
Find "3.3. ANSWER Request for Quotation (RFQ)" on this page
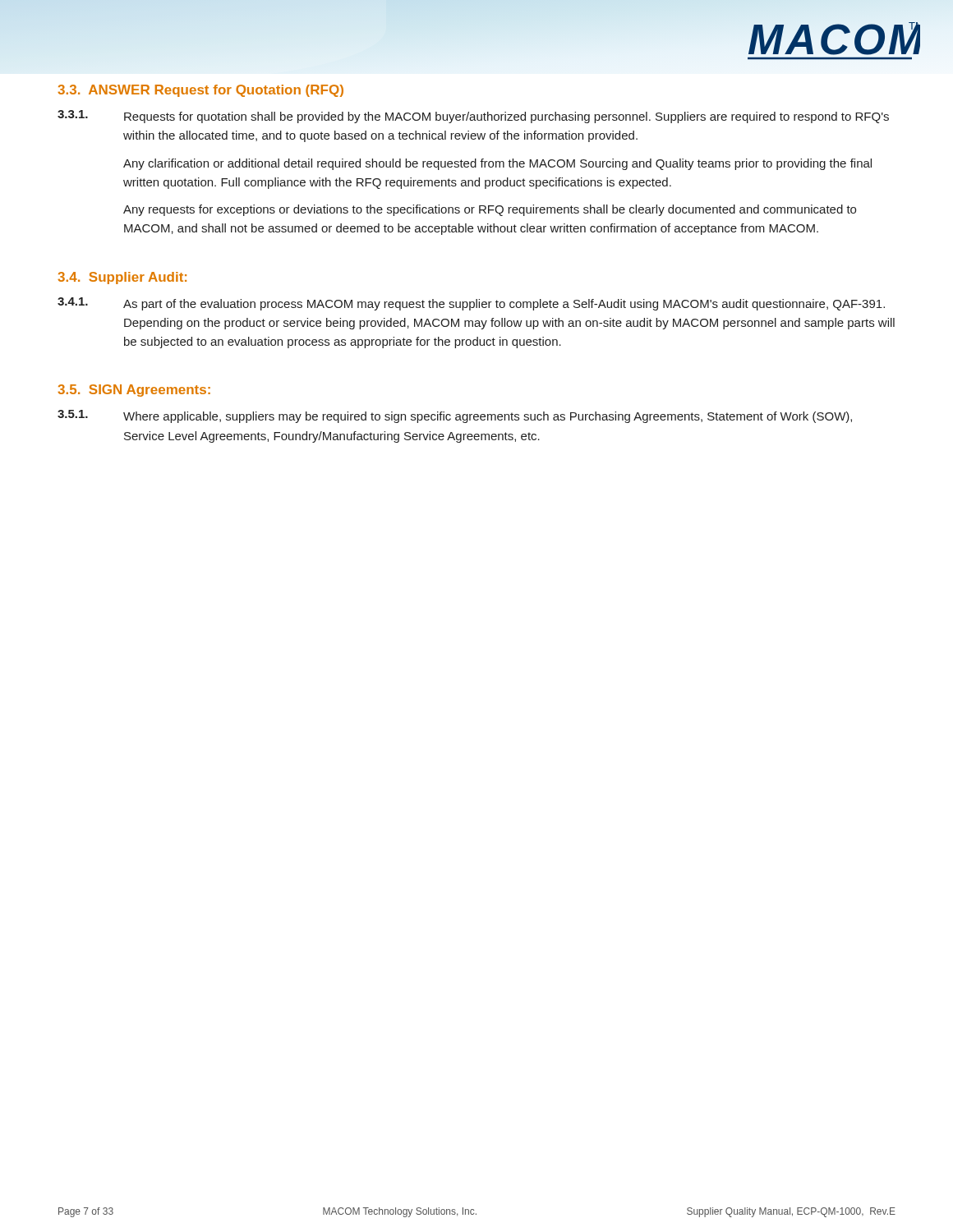tap(201, 90)
